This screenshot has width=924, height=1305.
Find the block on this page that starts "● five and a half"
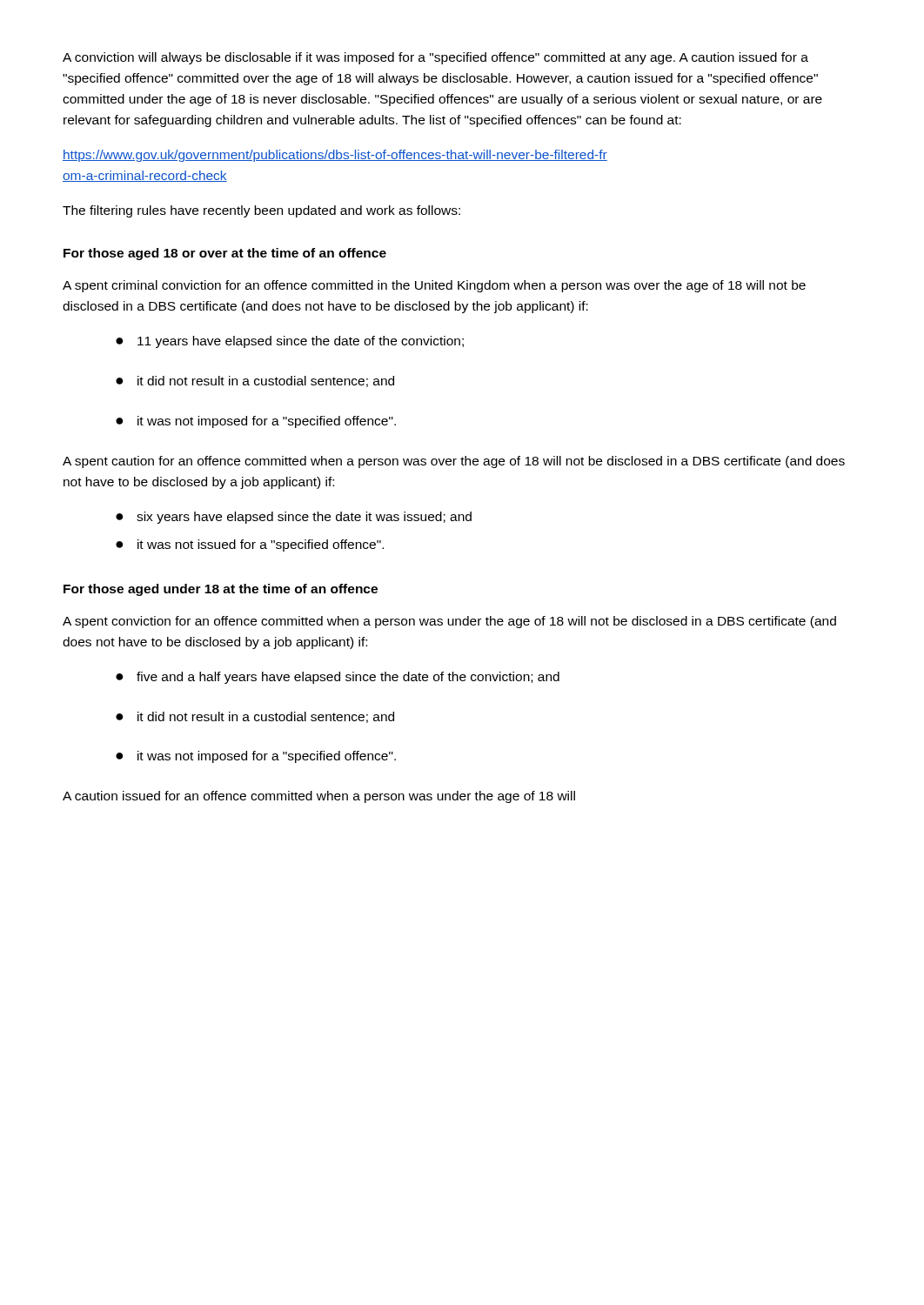tap(337, 677)
